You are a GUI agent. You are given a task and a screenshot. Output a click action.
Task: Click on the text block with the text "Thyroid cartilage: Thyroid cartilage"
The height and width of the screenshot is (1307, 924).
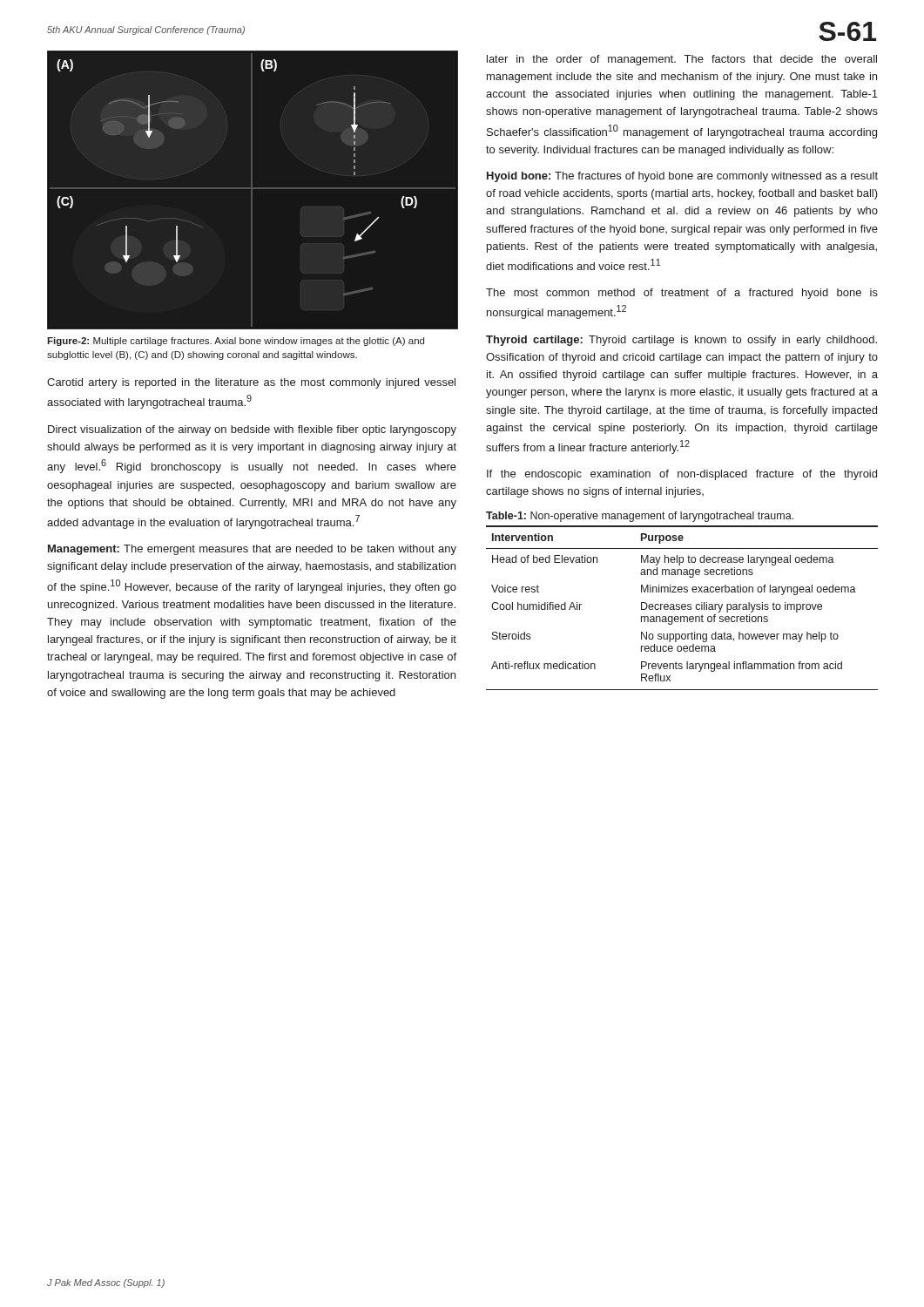(x=682, y=393)
